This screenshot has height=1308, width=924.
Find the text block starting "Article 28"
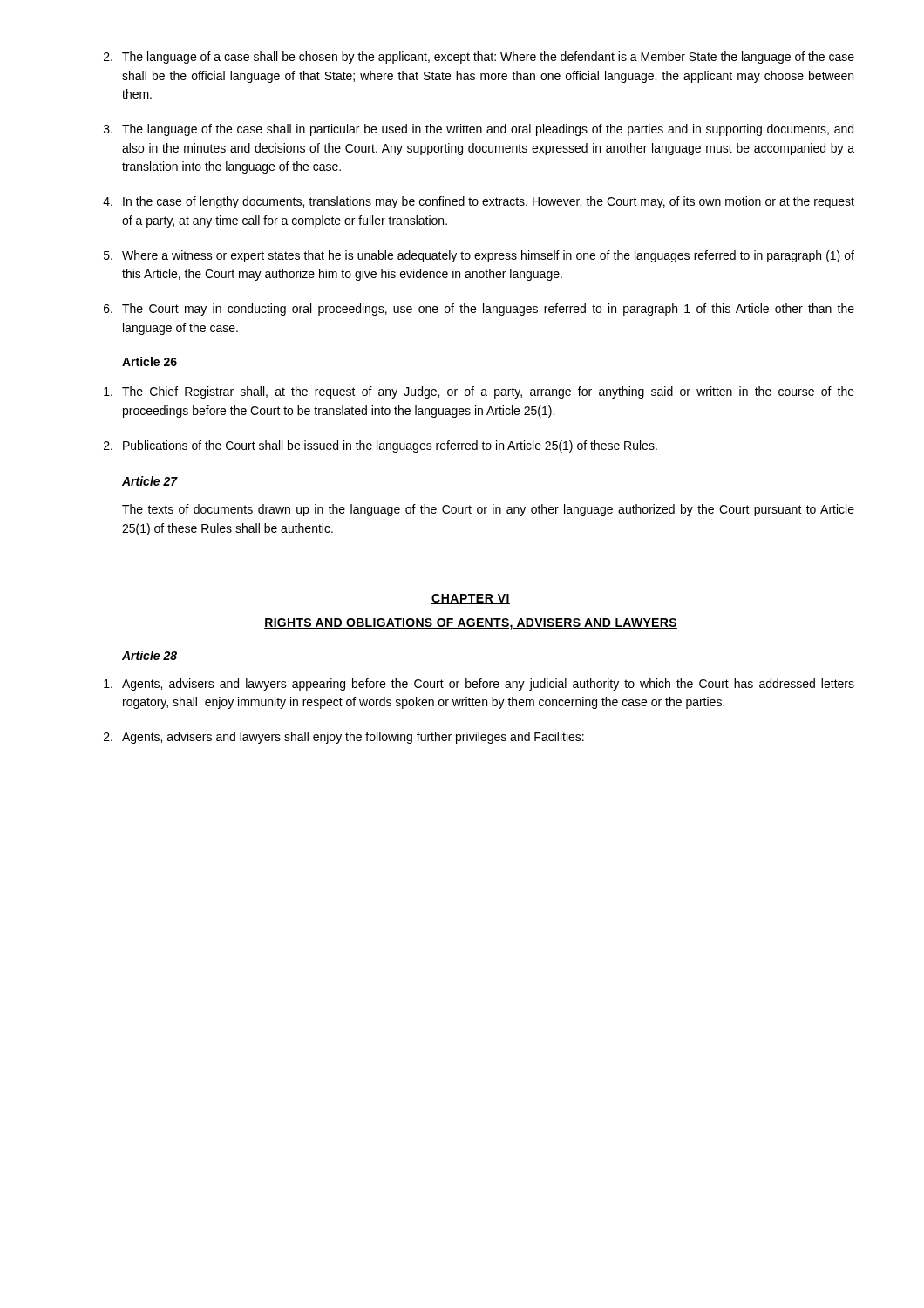click(x=150, y=656)
